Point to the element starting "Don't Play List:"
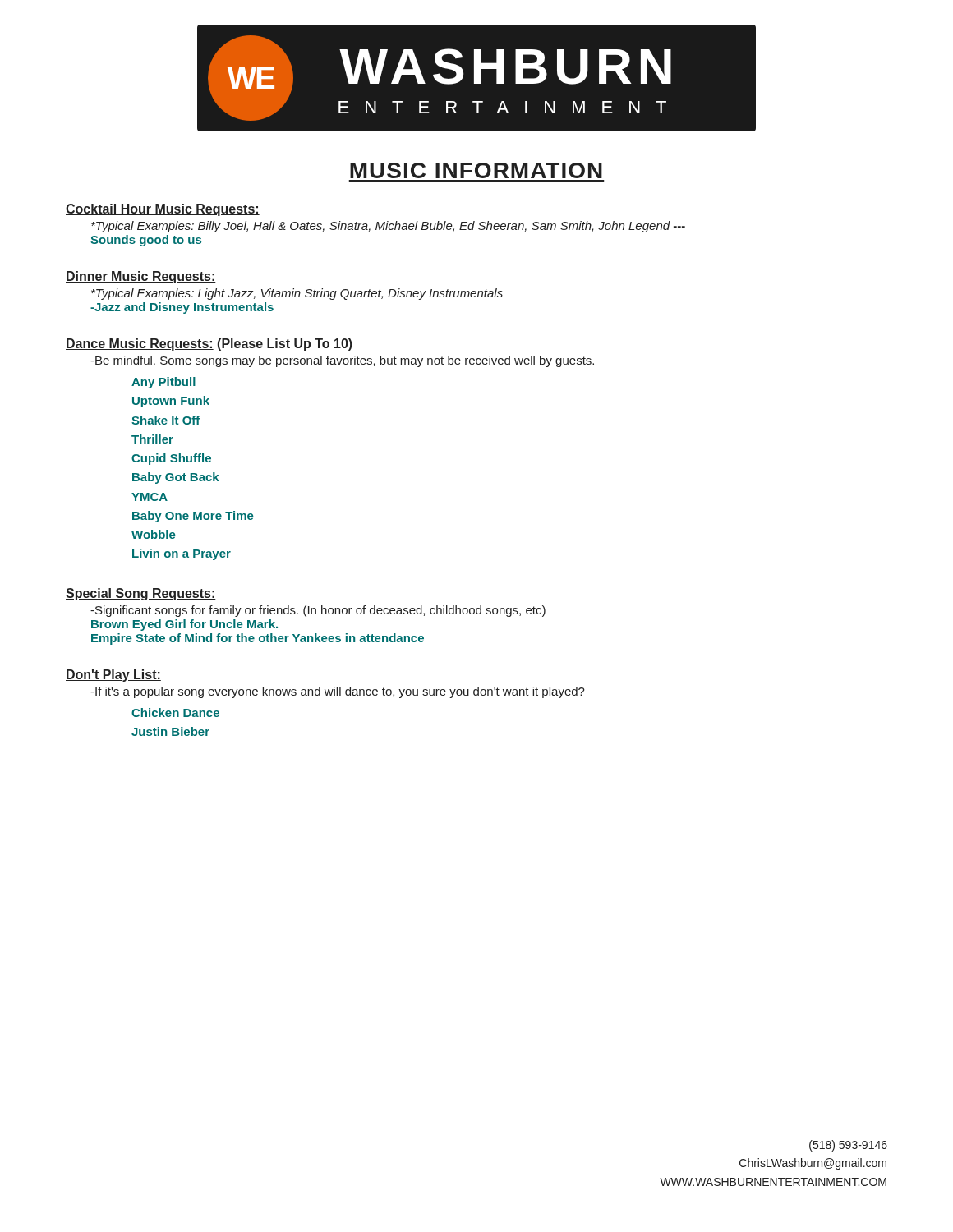953x1232 pixels. coord(113,674)
